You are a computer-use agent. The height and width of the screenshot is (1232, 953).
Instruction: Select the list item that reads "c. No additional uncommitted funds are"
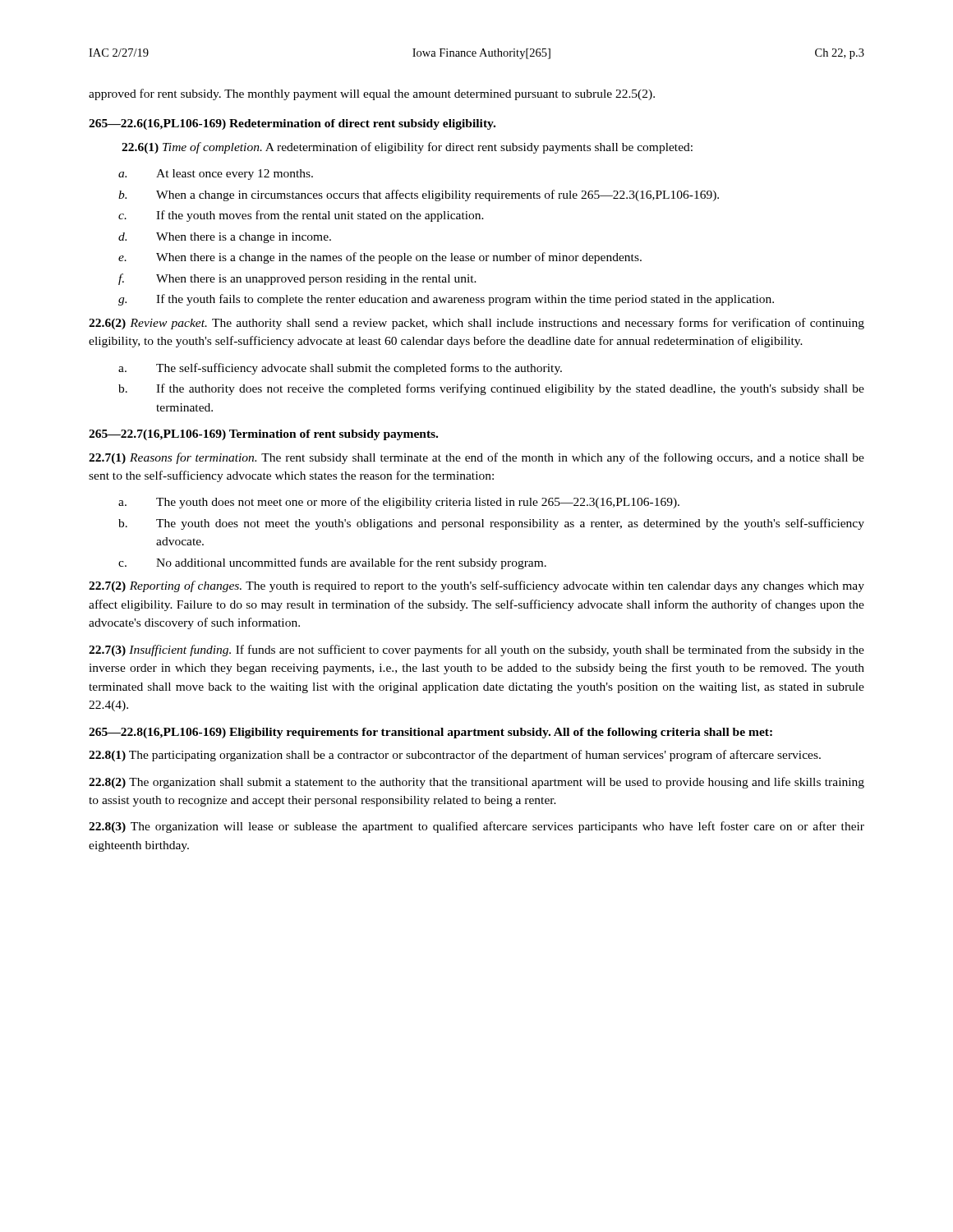[x=476, y=563]
